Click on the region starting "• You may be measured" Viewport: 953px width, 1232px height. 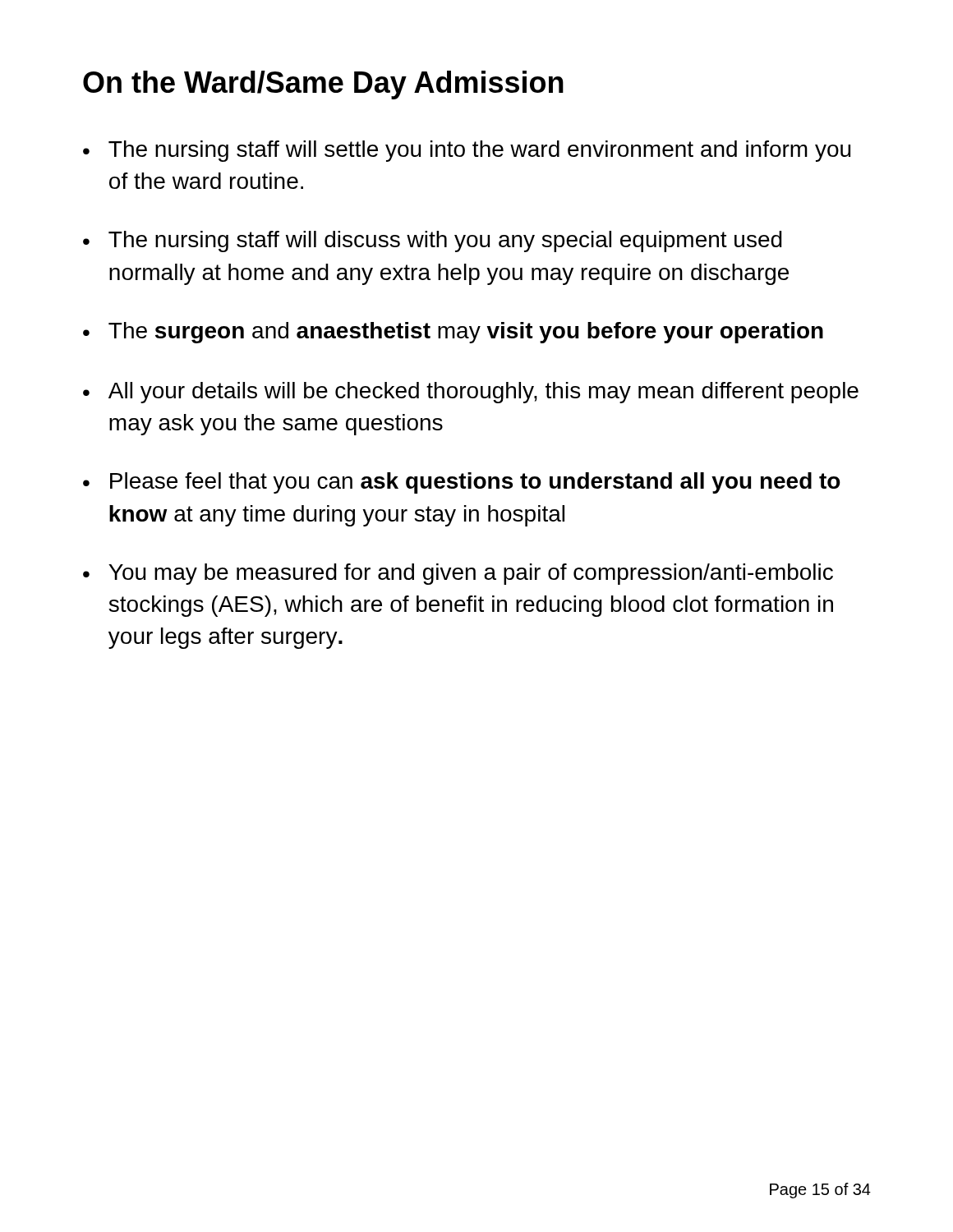click(476, 604)
